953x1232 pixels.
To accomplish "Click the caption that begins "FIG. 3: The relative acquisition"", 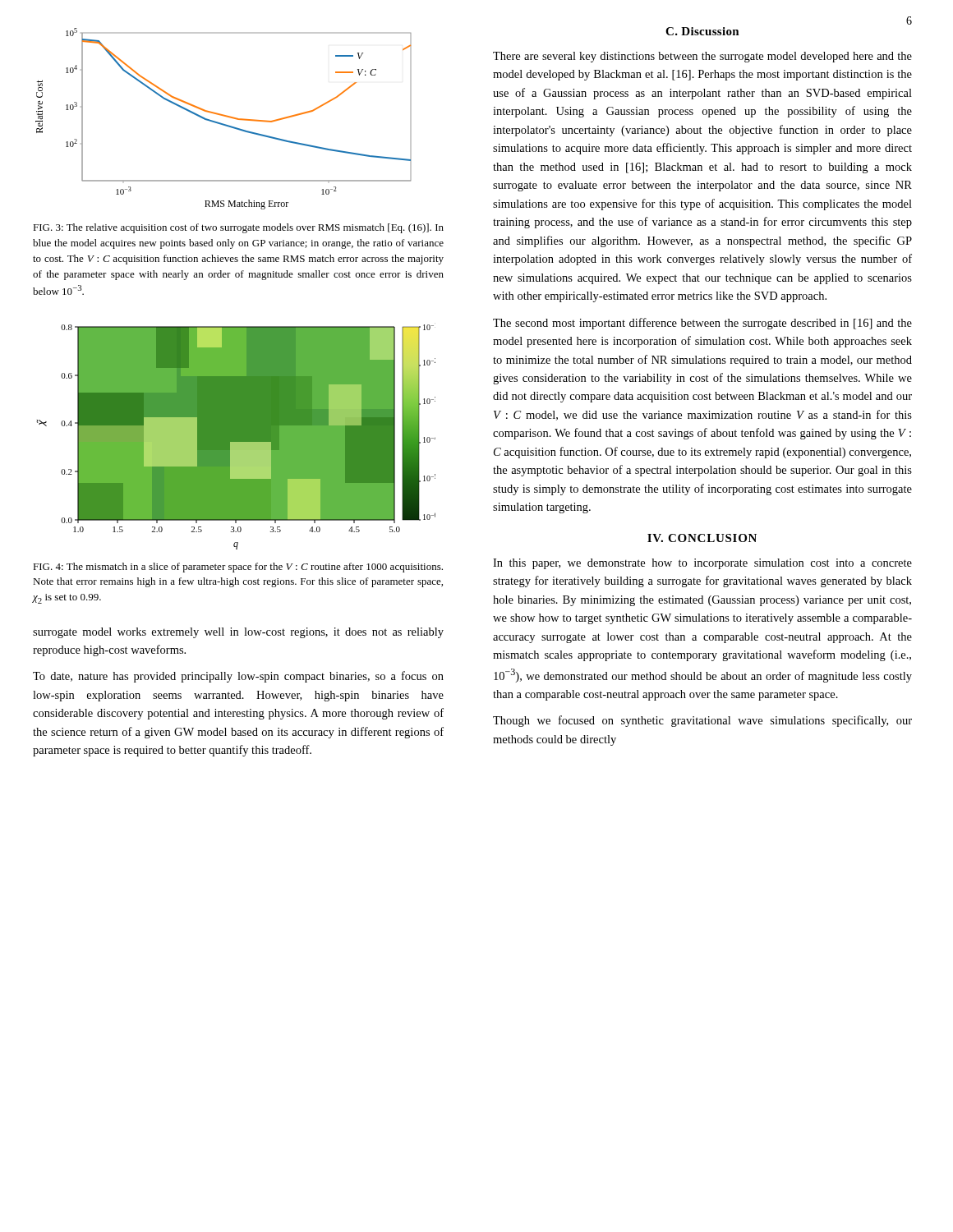I will click(x=238, y=259).
